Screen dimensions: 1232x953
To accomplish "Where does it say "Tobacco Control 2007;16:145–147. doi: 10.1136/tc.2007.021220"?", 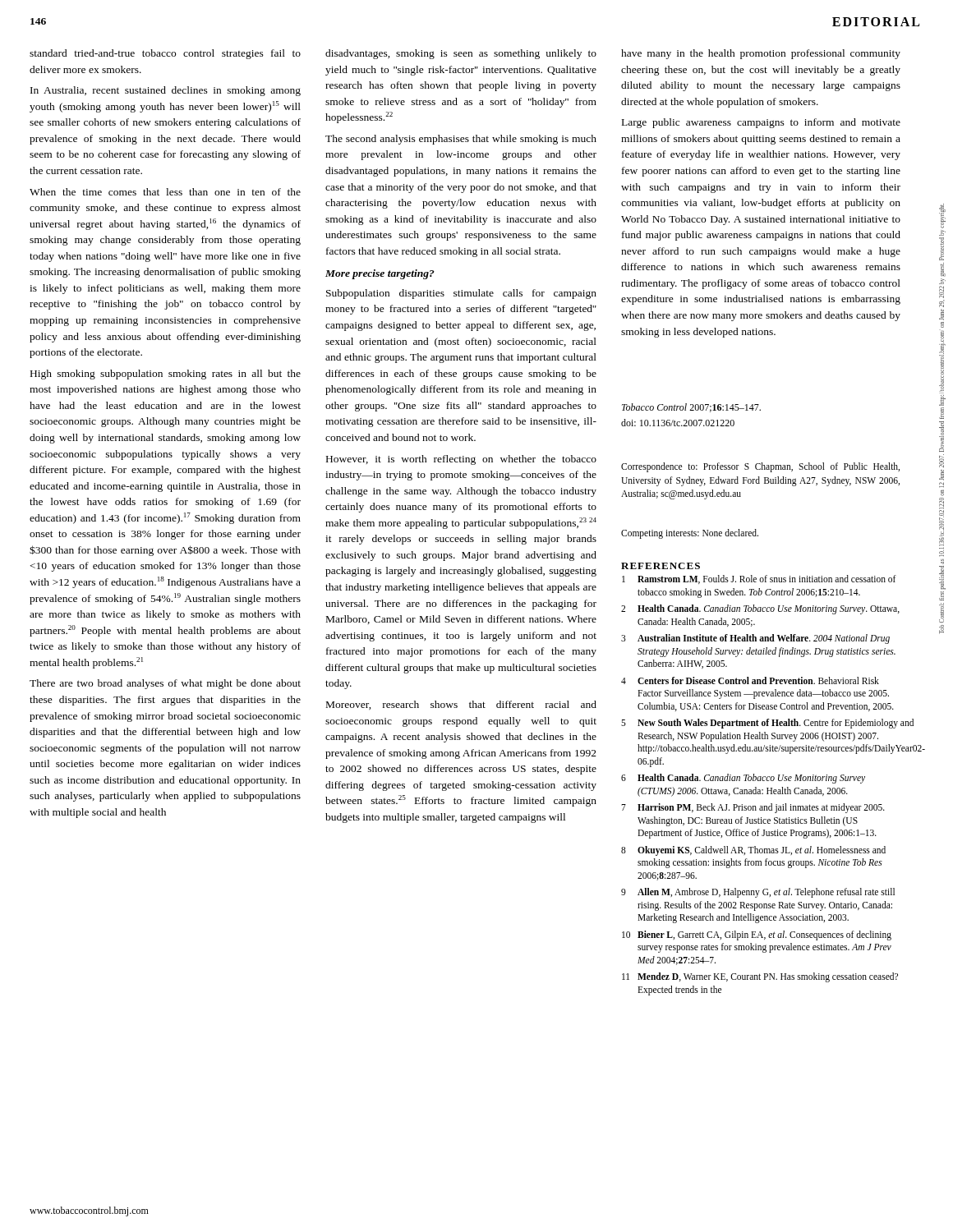I will click(x=761, y=415).
